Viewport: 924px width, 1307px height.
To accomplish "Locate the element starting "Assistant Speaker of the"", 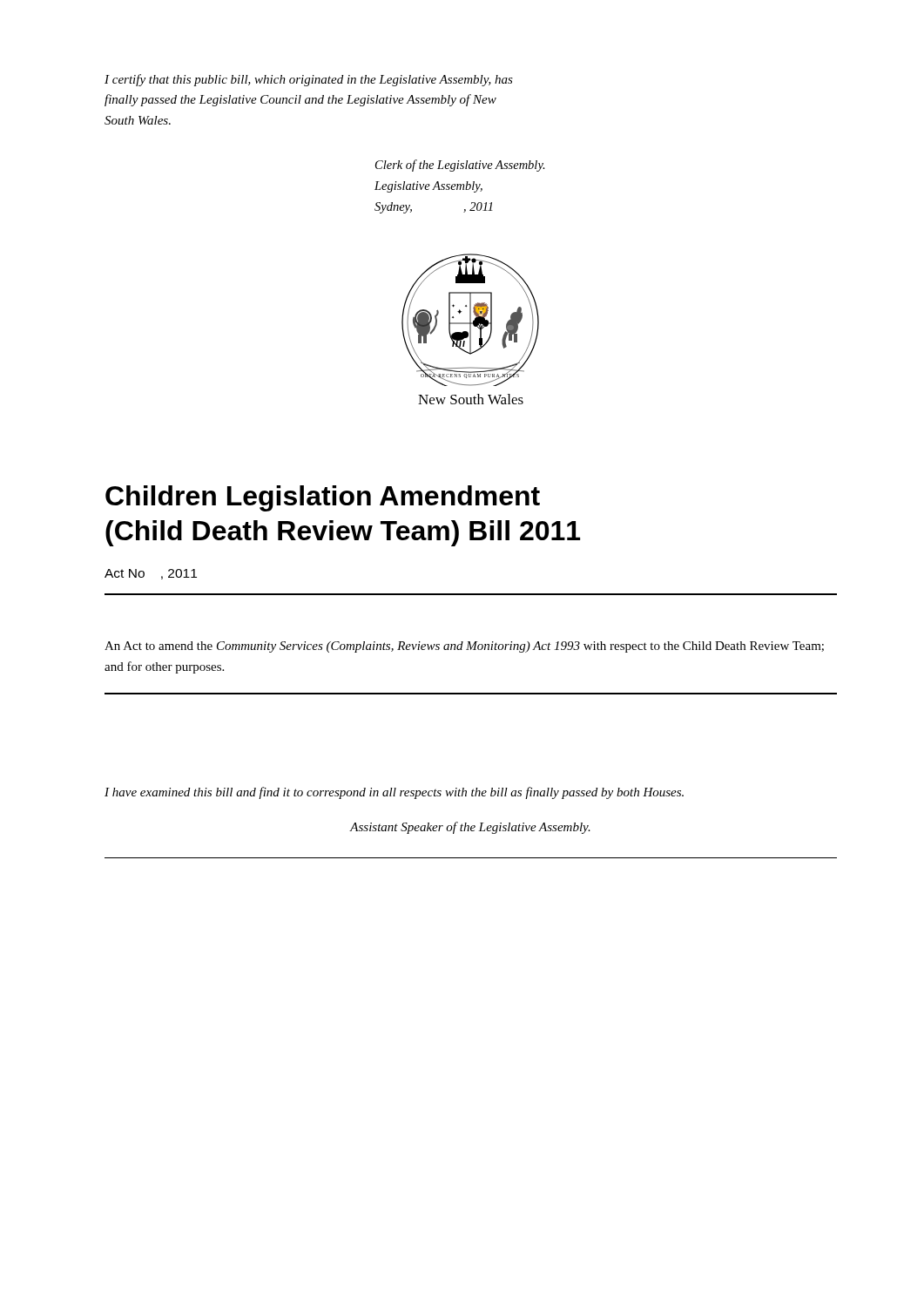I will (471, 826).
